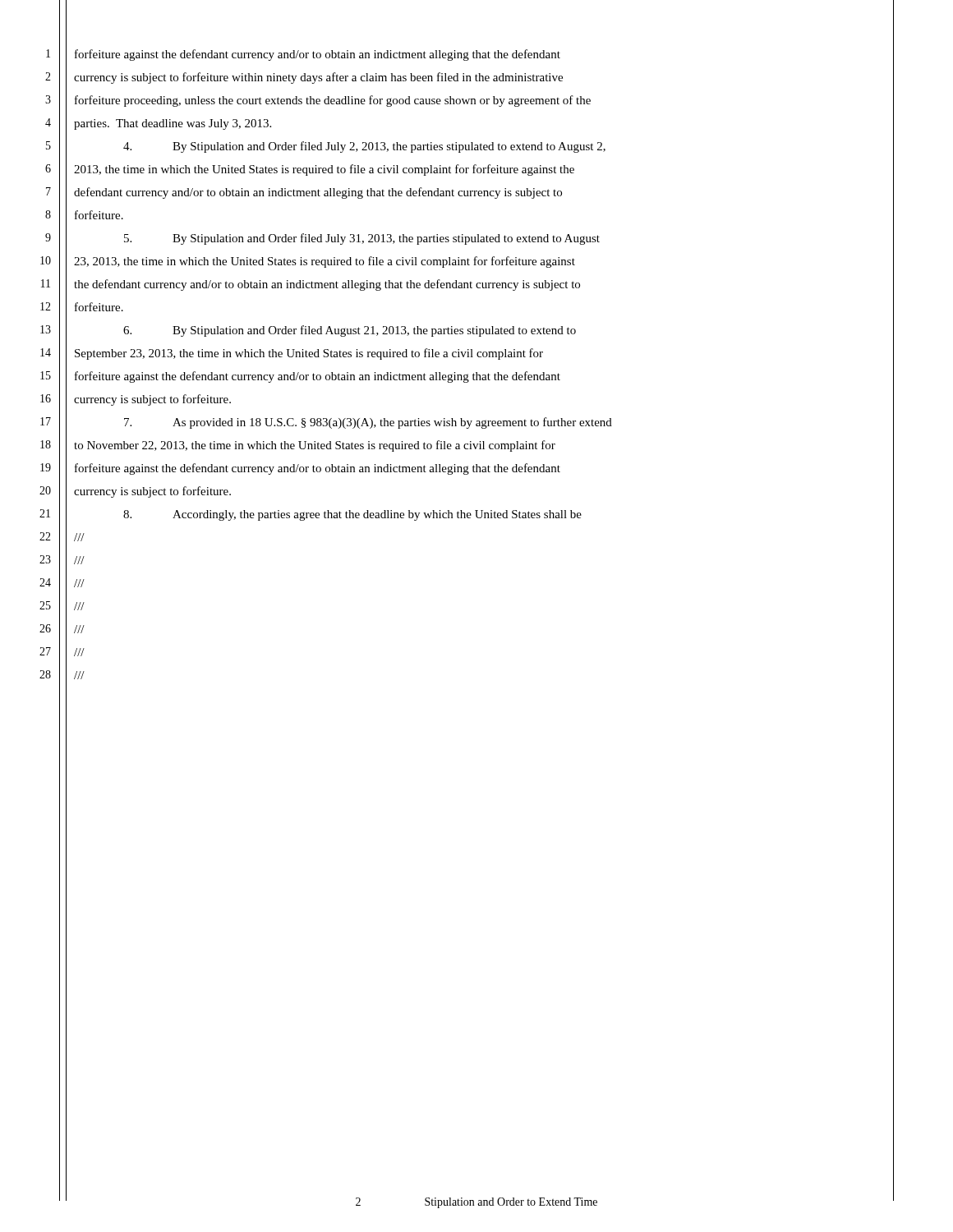Click on the text starting "As provided in 18 U.S.C. §"
This screenshot has width=953, height=1232.
pos(476,457)
